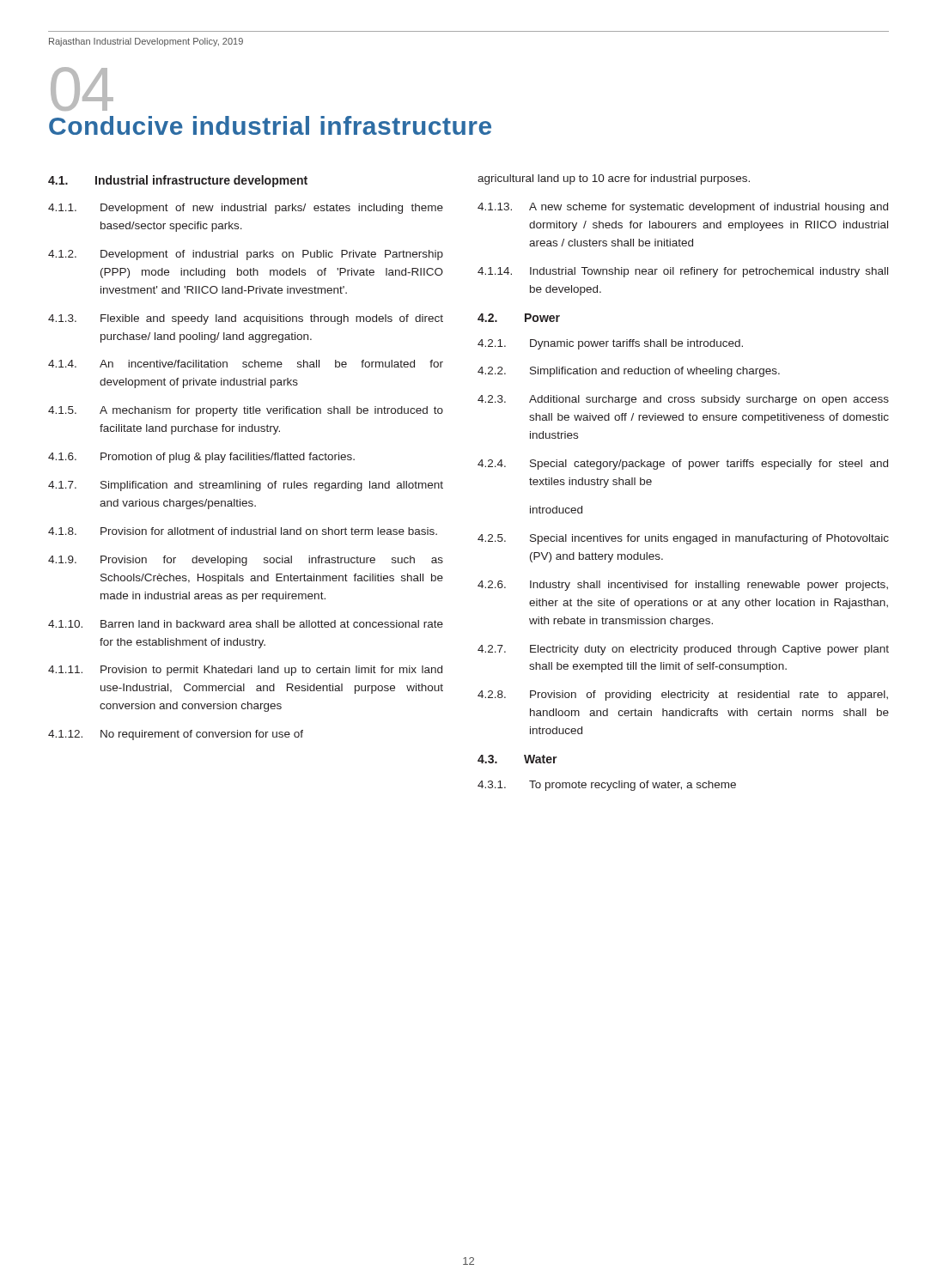Navigate to the text starting "4.1.1. Development of new industrial parks/"
The width and height of the screenshot is (937, 1288).
(x=246, y=217)
